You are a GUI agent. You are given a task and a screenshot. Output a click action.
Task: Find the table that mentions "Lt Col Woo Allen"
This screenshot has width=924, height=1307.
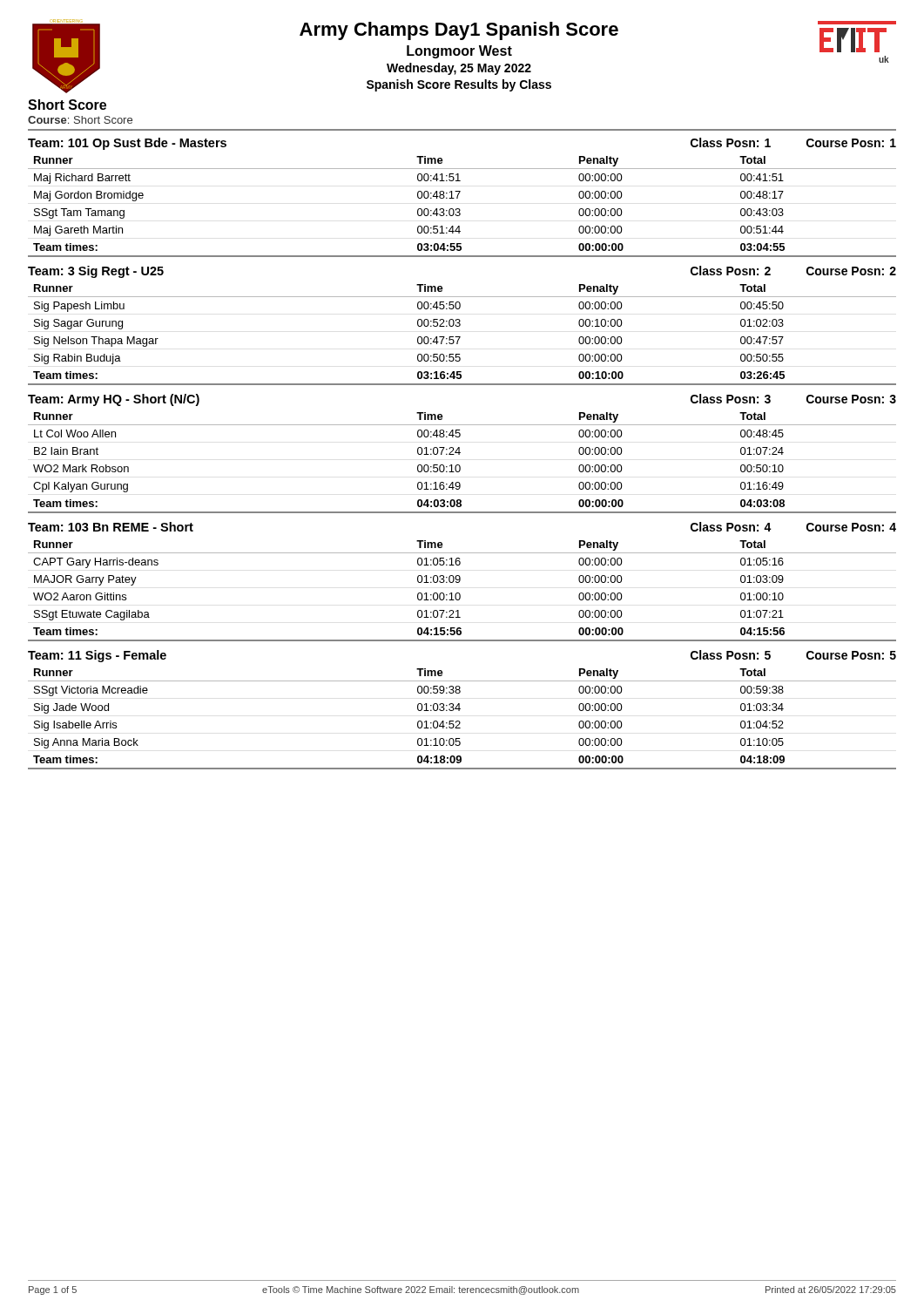462,453
